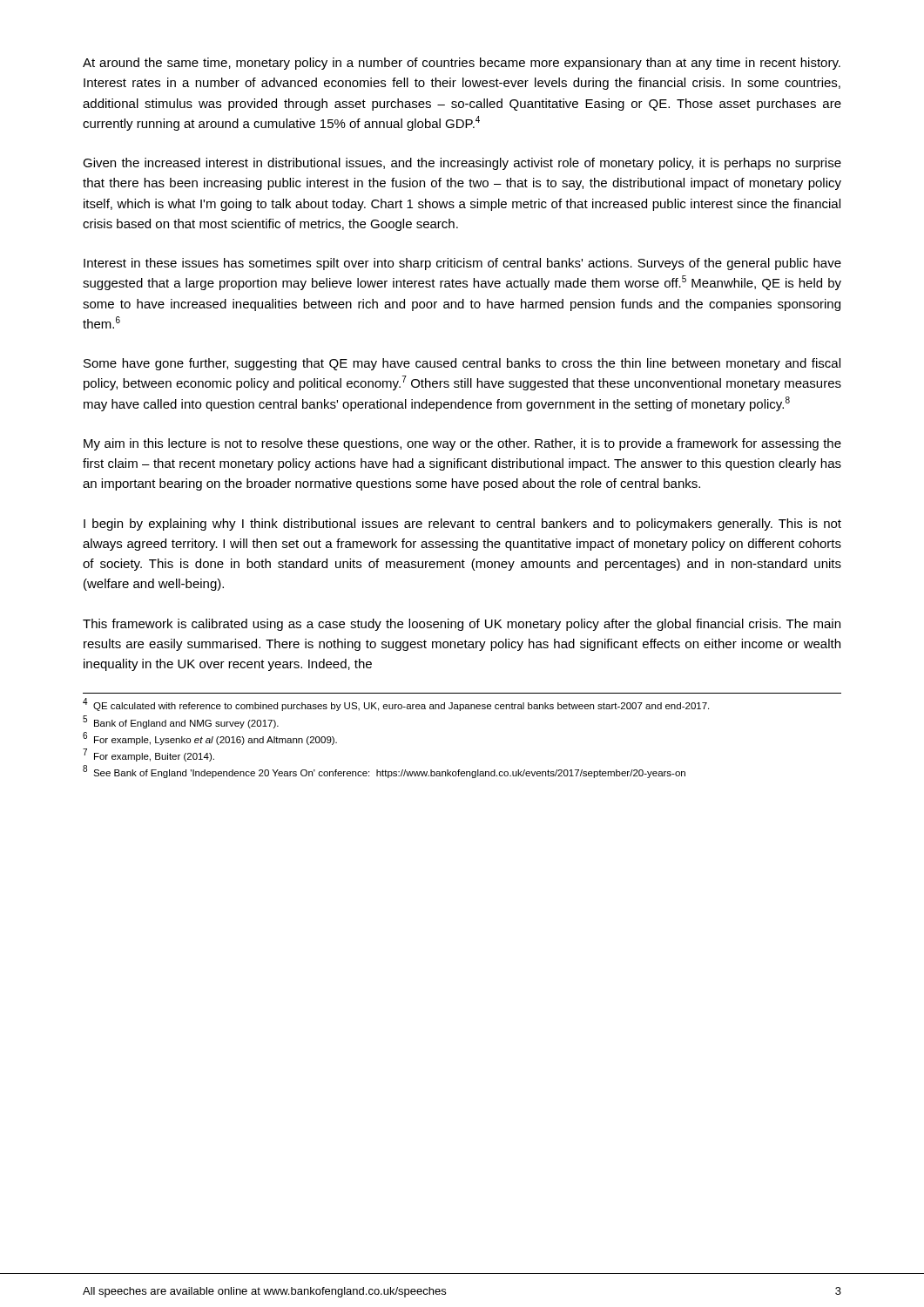Find the footnote that reads "7 For example, Buiter"
Screen dimensions: 1307x924
149,755
